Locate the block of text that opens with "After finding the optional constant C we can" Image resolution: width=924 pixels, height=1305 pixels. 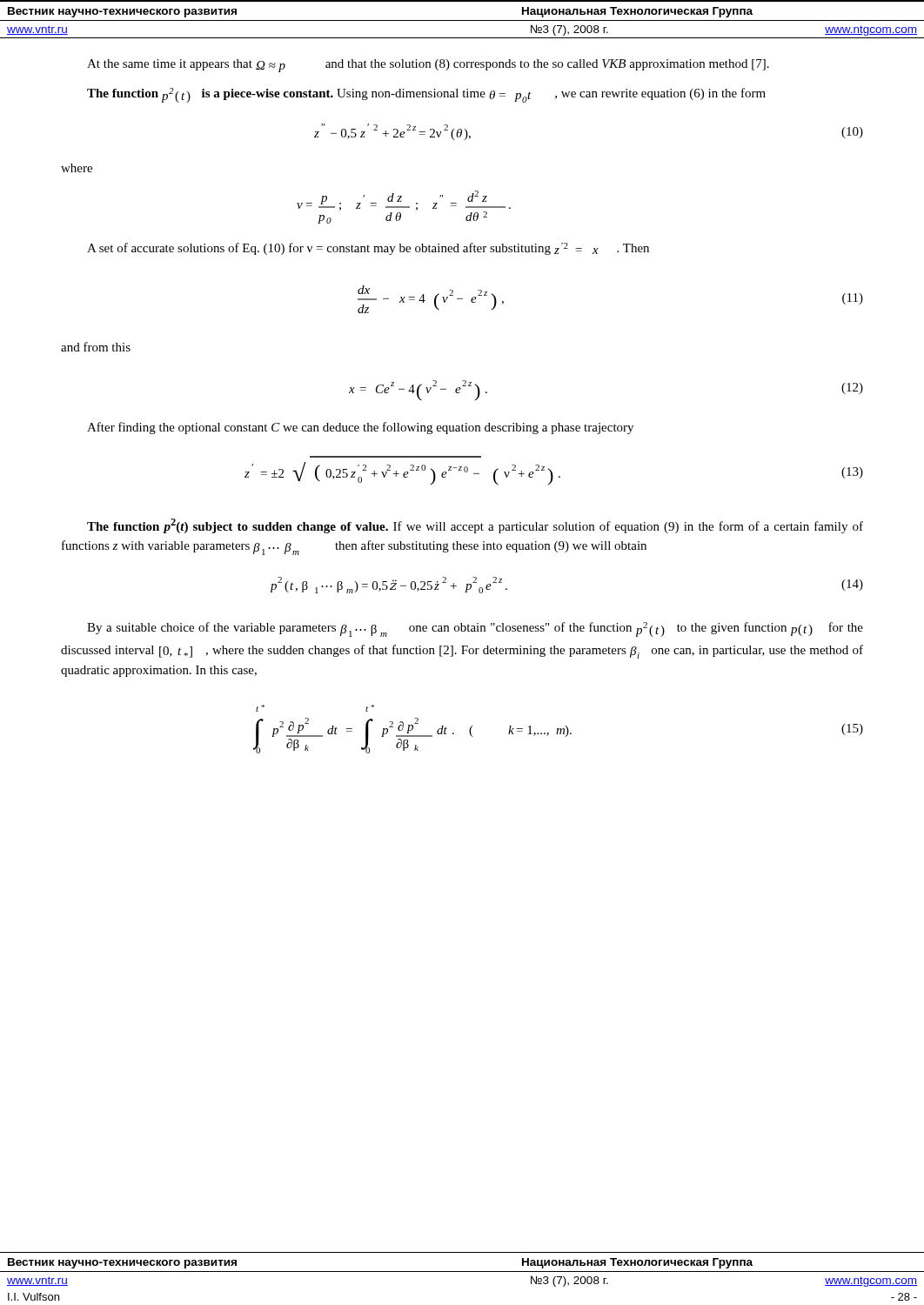(x=360, y=427)
